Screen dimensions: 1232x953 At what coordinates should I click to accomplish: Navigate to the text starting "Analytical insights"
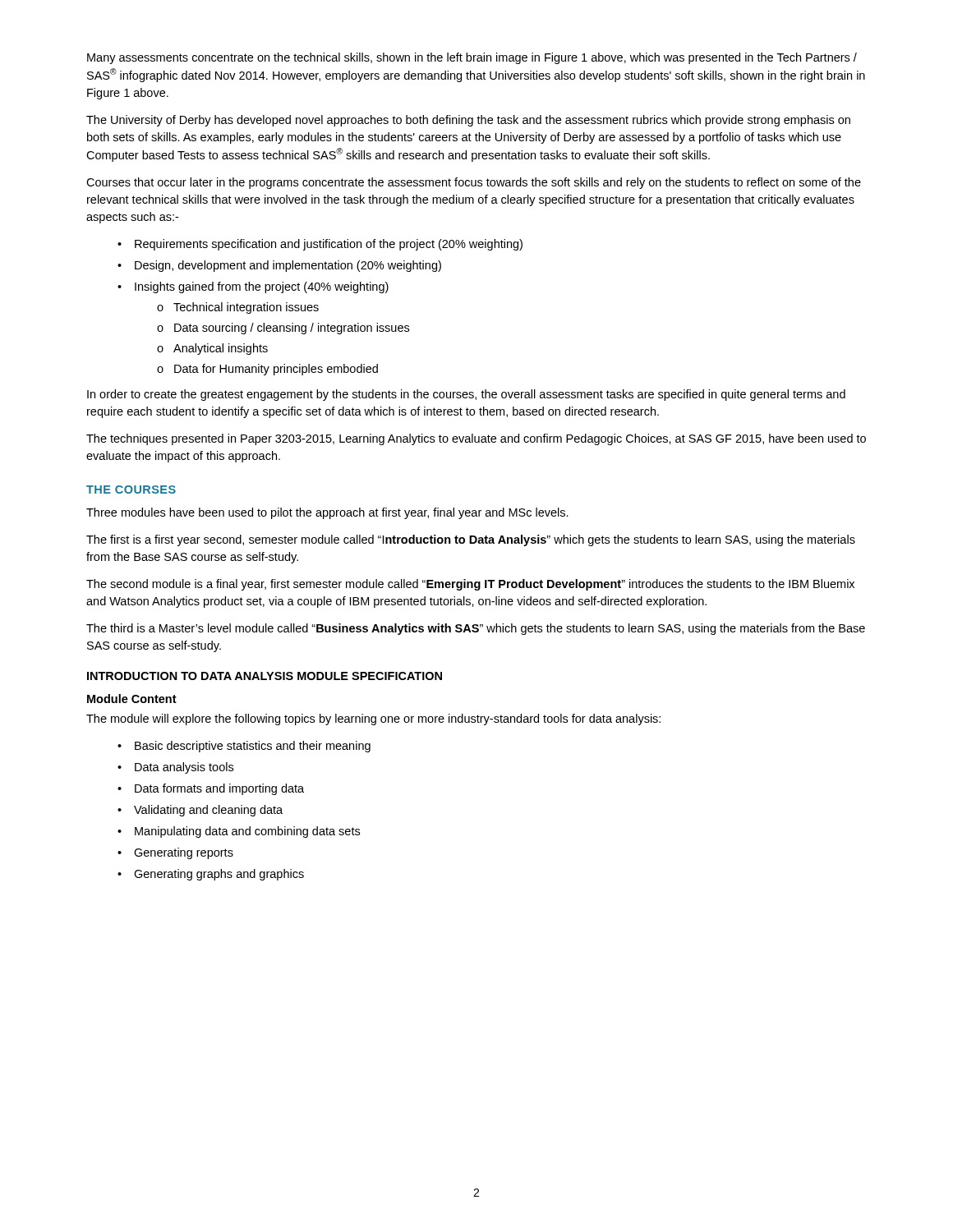pos(221,348)
